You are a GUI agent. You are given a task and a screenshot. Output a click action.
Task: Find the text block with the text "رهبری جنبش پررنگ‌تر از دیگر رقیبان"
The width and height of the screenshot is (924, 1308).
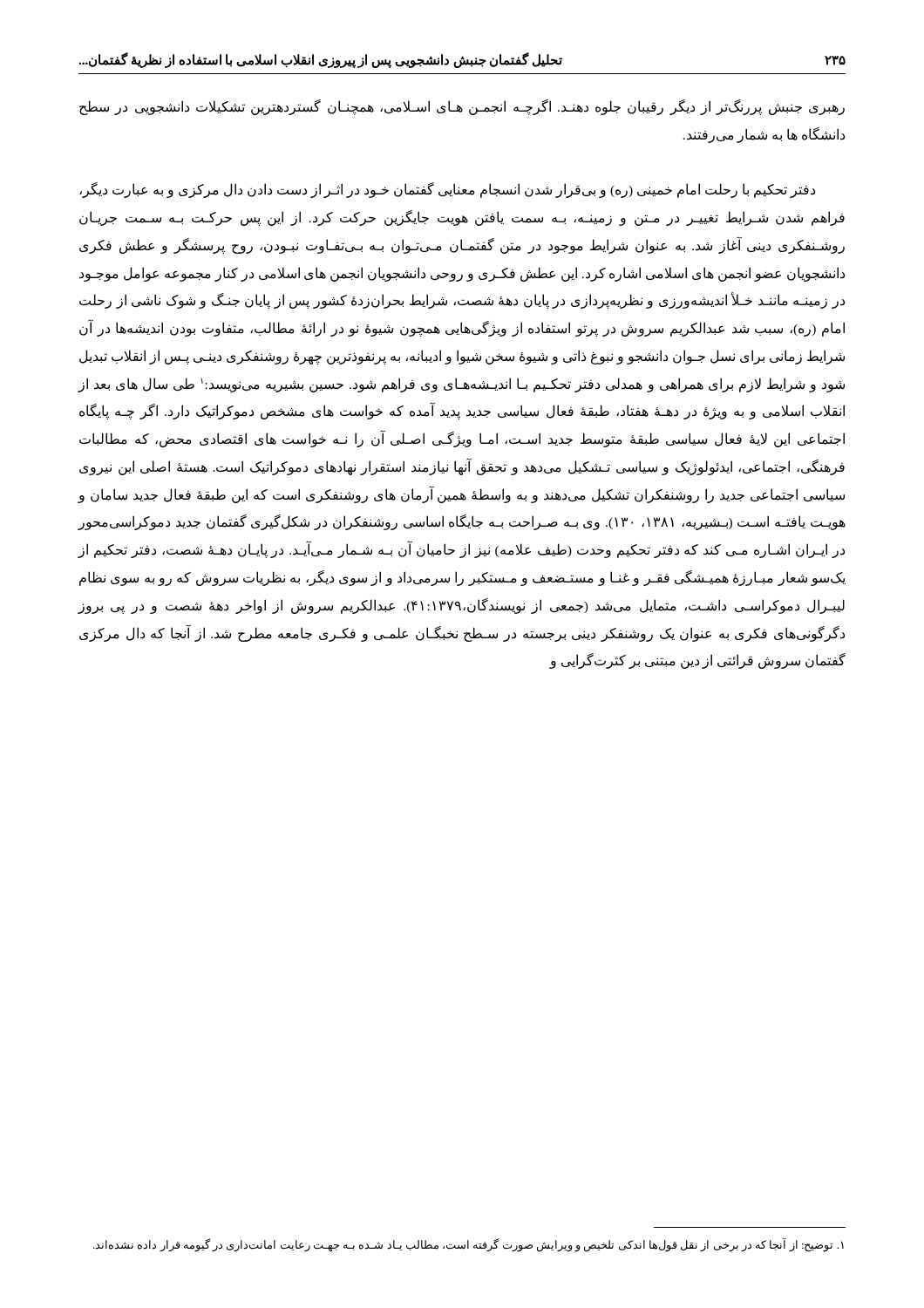(x=462, y=384)
